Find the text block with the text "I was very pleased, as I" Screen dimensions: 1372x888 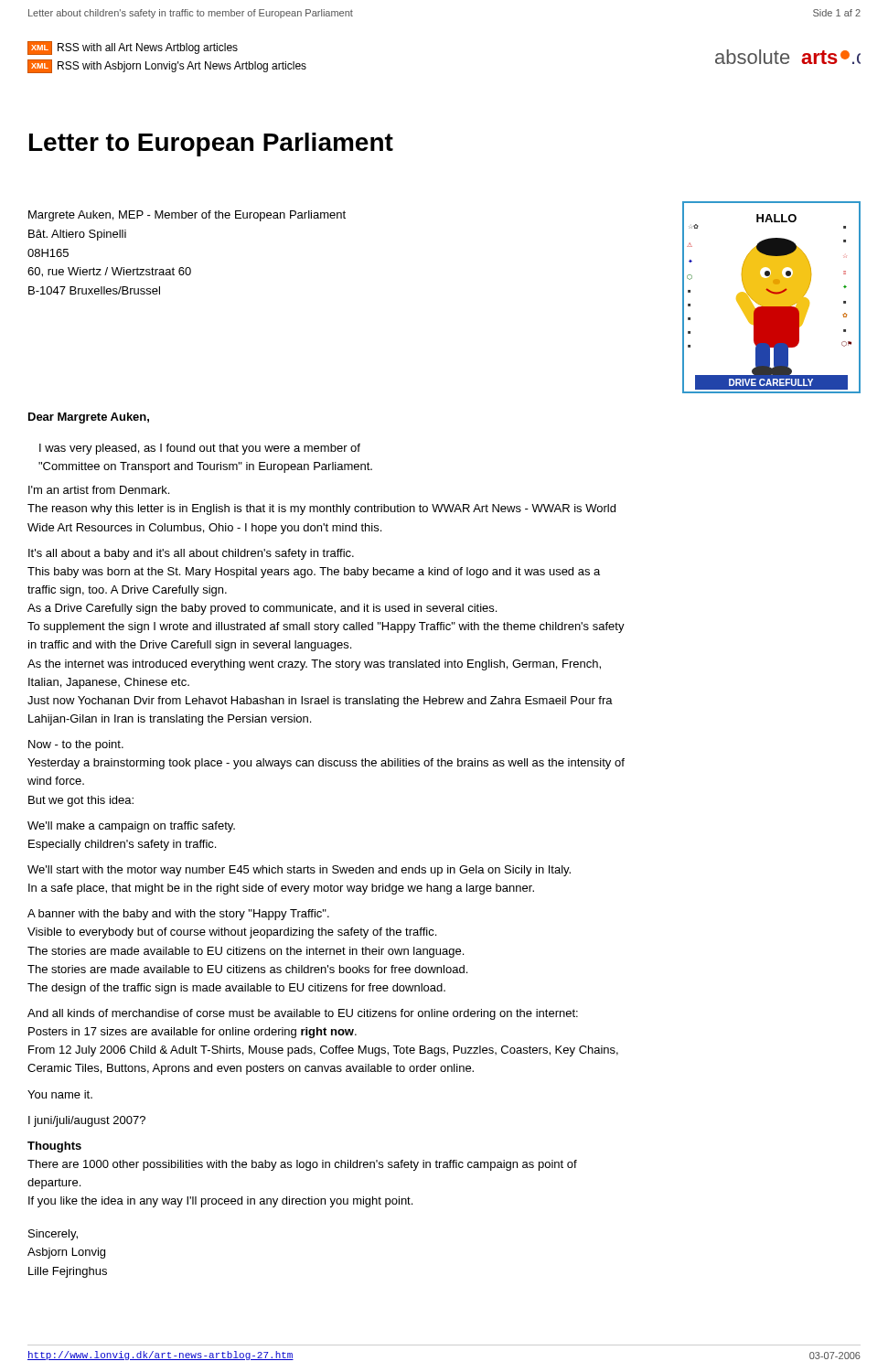[444, 860]
